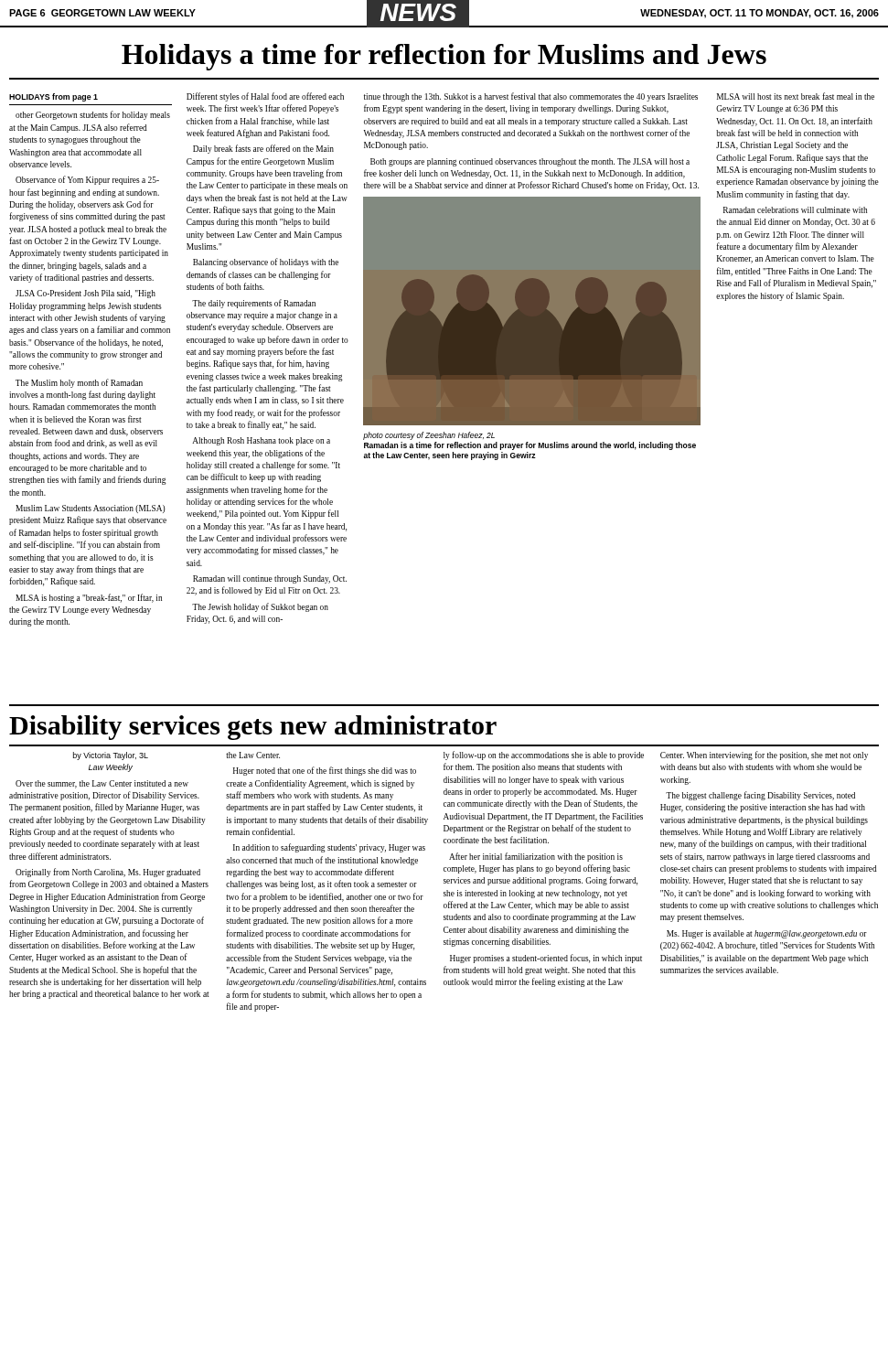Screen dimensions: 1372x888
Task: Find the photo
Action: (532, 329)
